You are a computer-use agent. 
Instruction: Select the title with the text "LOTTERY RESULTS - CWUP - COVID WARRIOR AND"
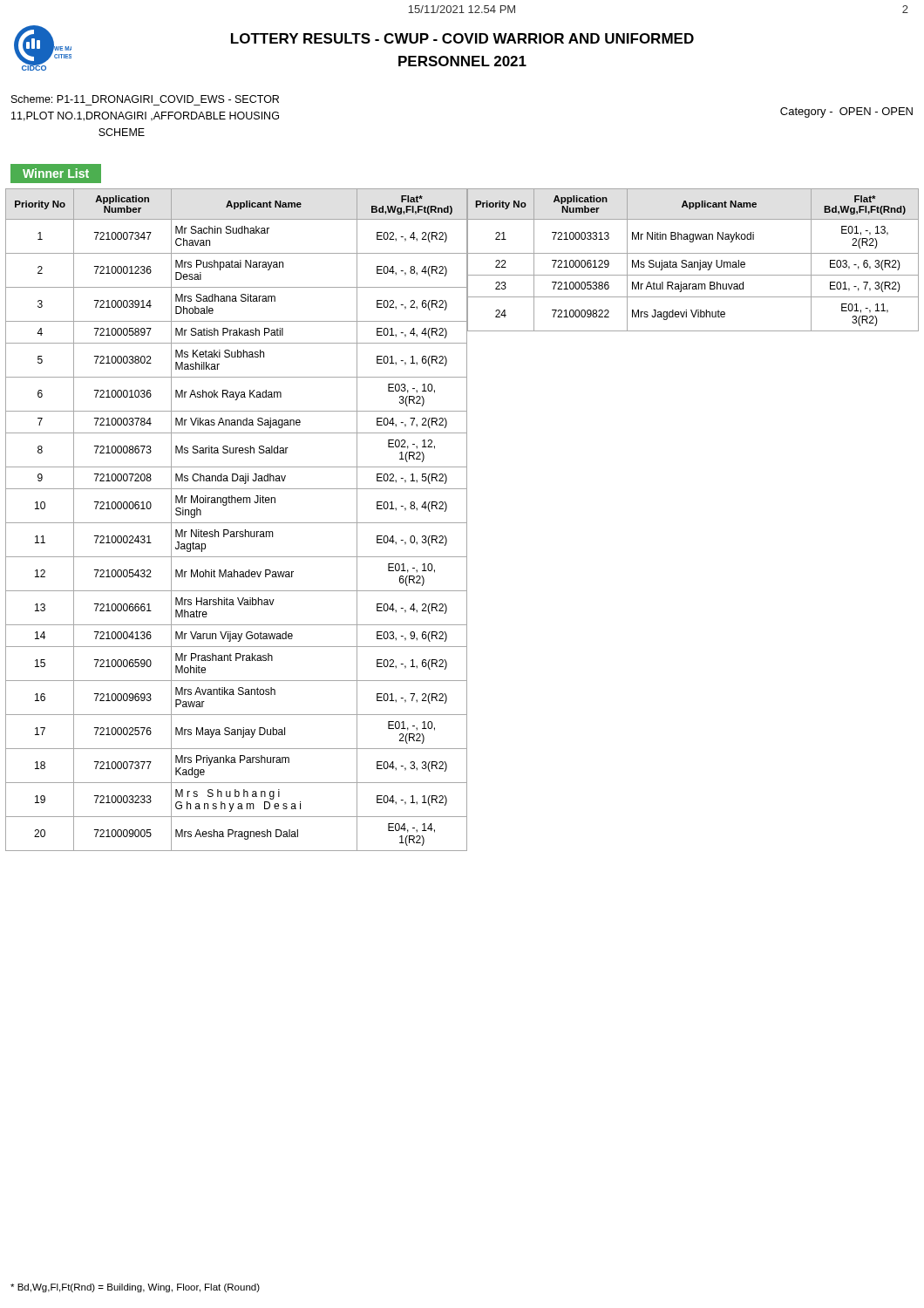462,50
